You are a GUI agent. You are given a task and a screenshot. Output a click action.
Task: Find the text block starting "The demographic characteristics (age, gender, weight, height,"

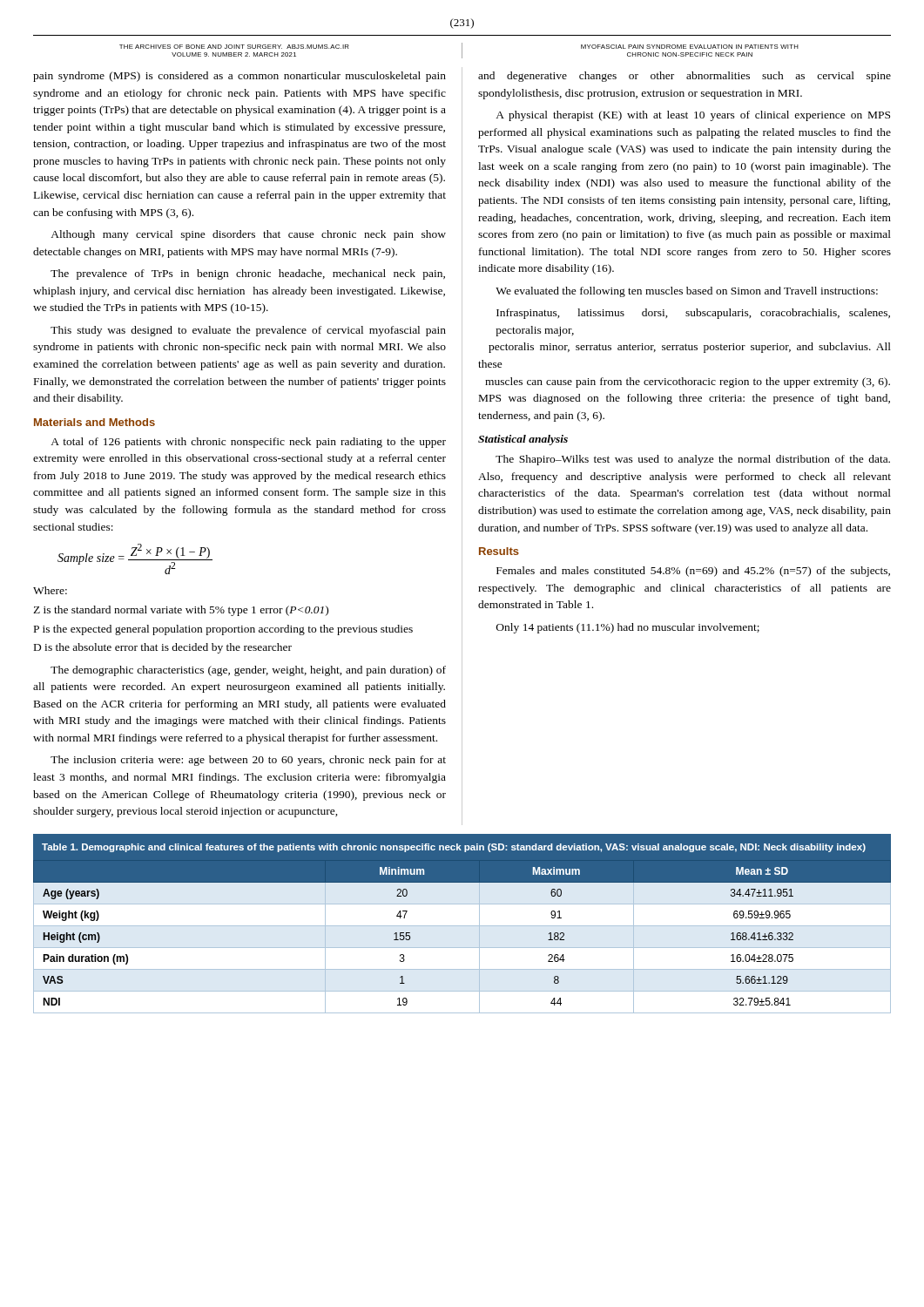[x=240, y=704]
